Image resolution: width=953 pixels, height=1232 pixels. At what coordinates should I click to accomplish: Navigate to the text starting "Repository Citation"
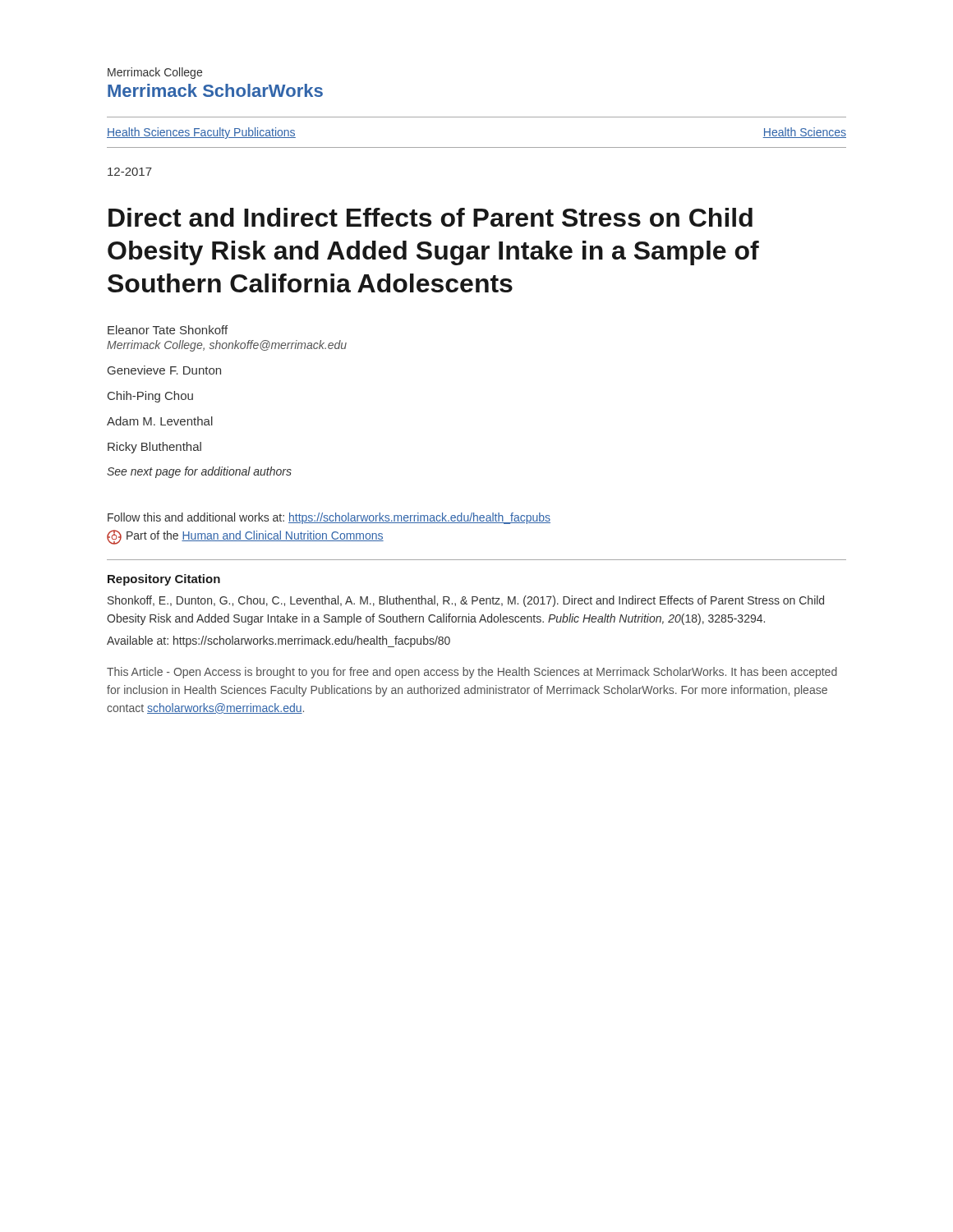[164, 579]
